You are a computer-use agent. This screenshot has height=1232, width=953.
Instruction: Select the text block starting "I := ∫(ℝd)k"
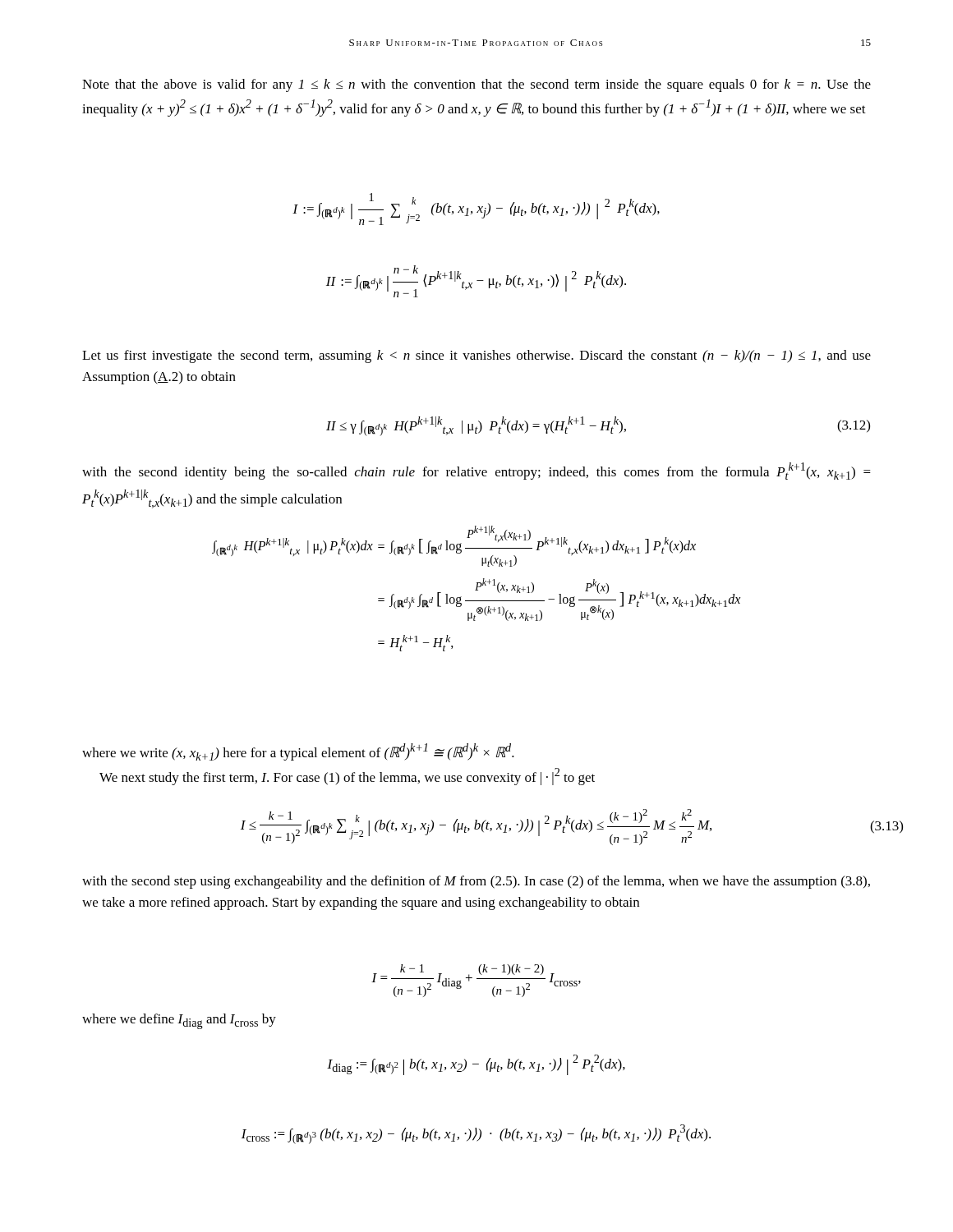(476, 209)
